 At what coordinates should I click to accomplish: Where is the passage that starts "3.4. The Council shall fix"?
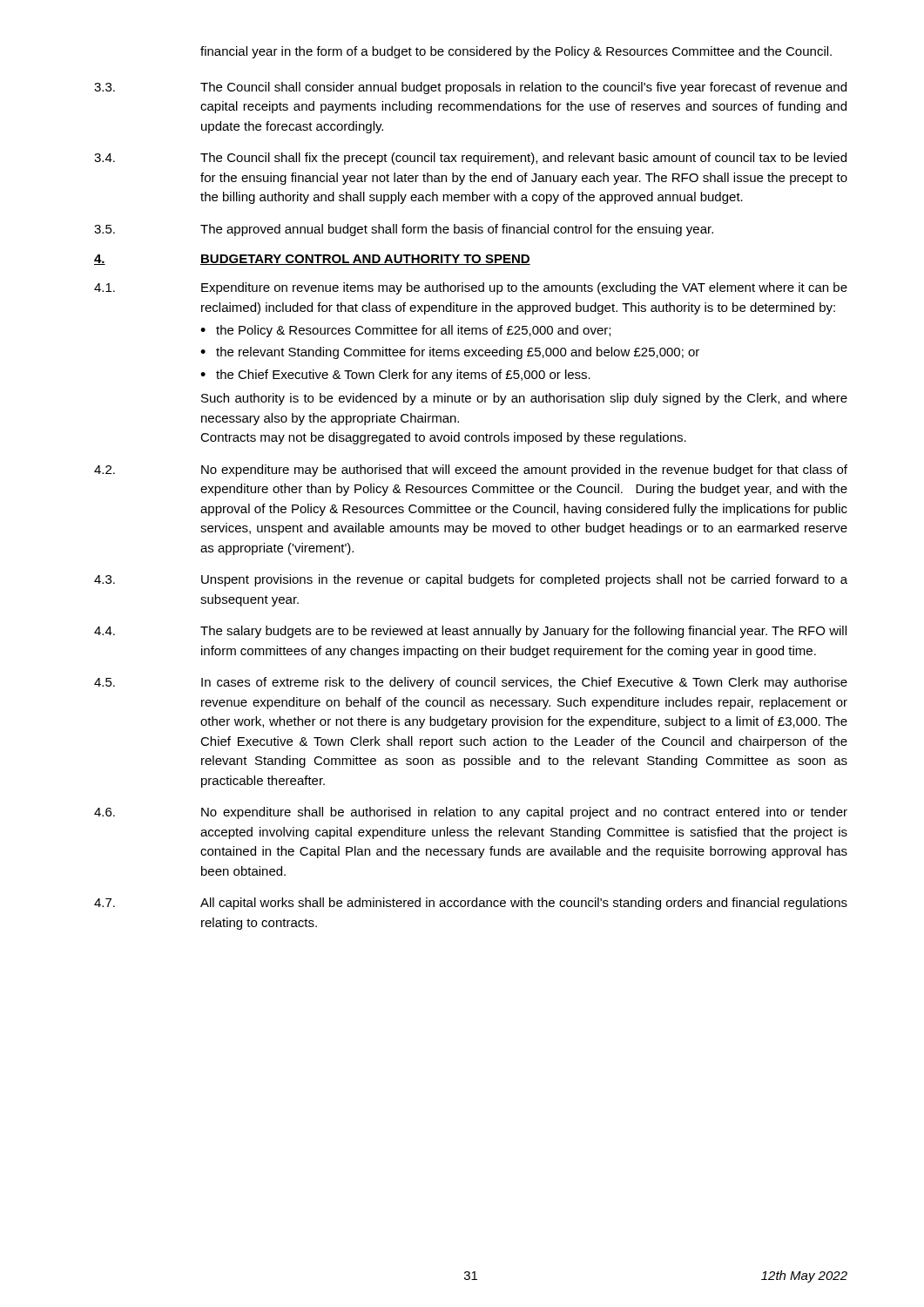point(471,177)
